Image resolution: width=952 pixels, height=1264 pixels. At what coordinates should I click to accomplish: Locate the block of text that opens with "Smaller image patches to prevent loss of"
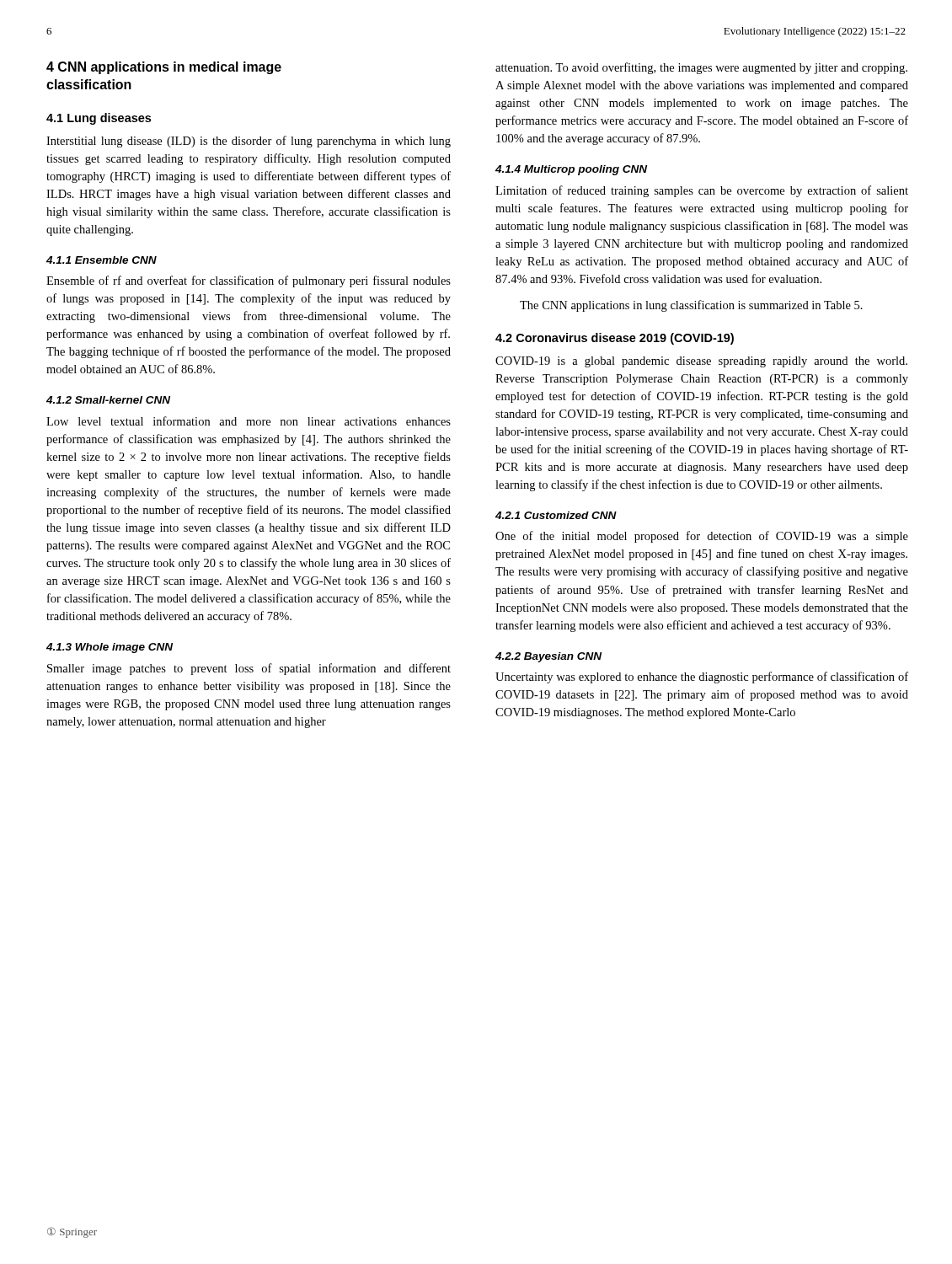249,695
